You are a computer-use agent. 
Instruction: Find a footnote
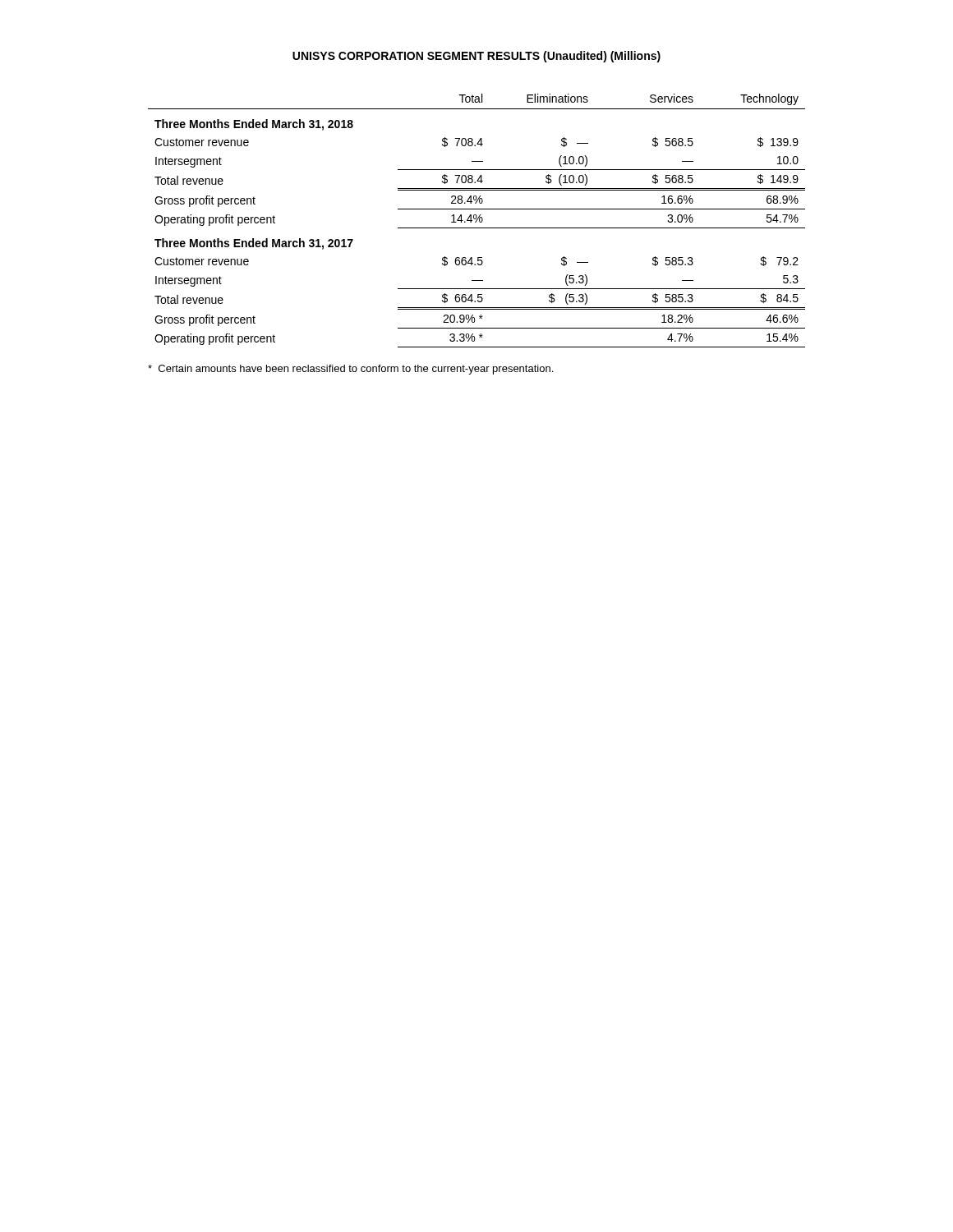tap(351, 368)
